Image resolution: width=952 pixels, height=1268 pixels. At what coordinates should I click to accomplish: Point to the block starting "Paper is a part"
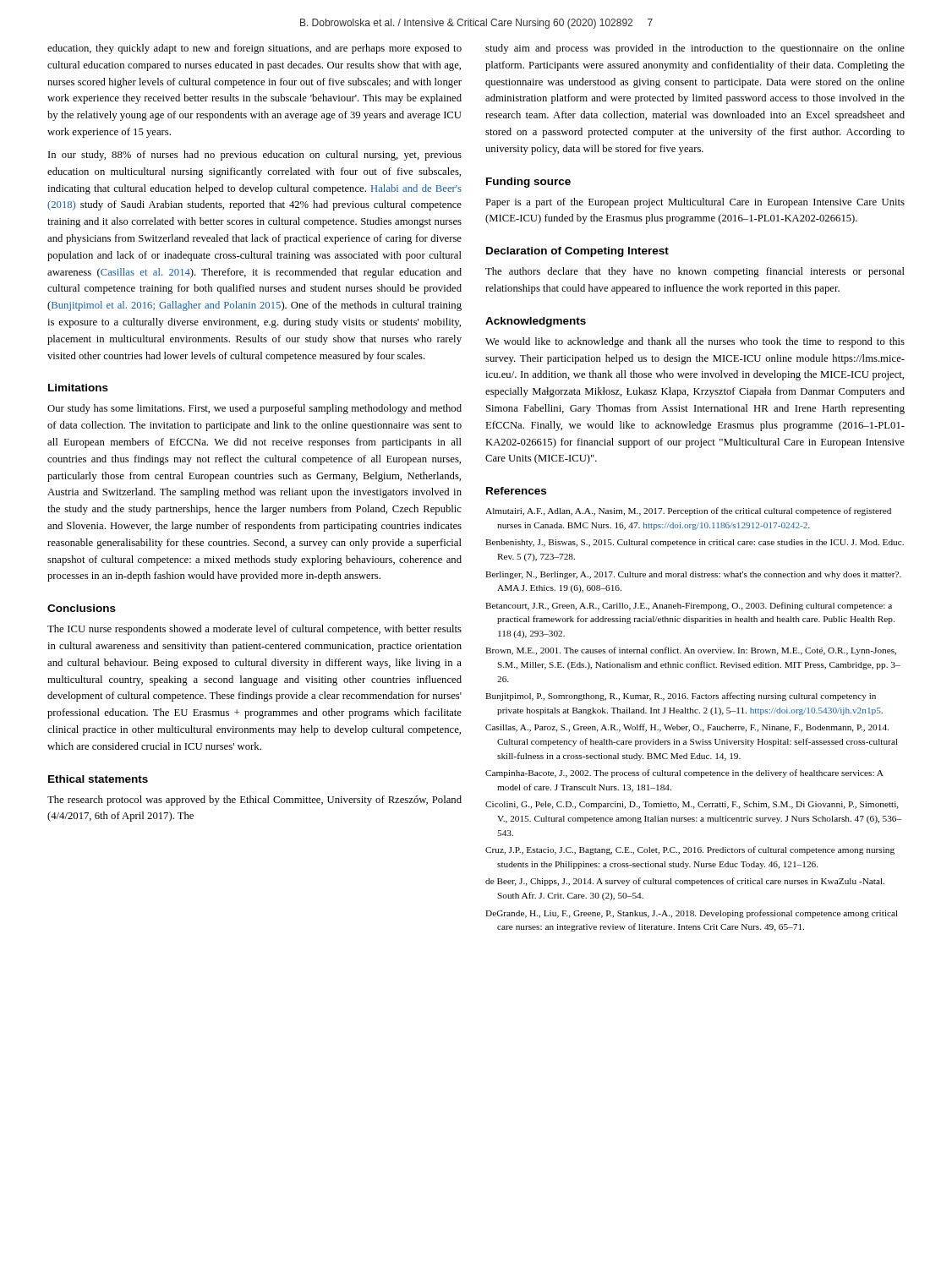695,211
